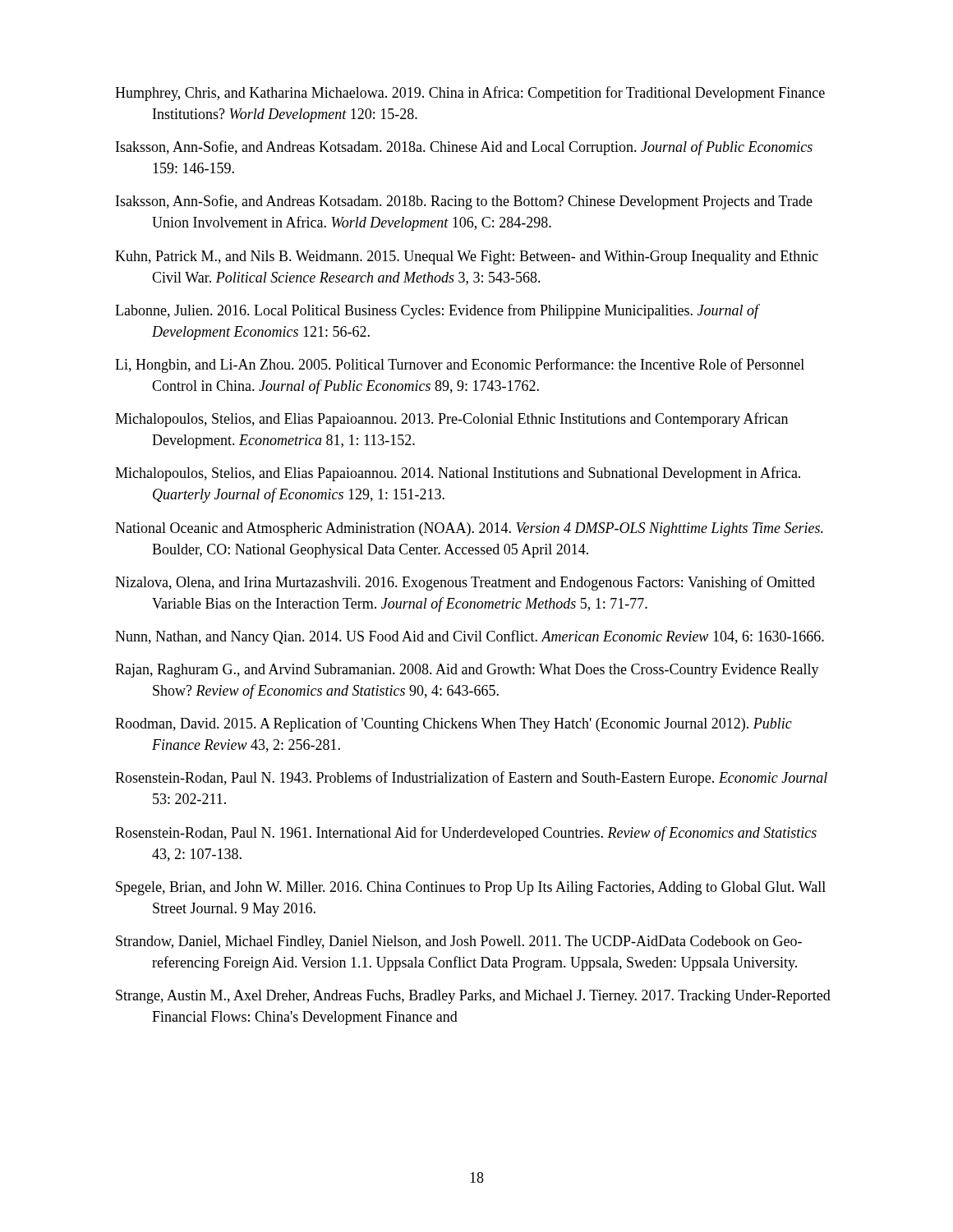Locate the block starting "Roodman, David. 2015. A Replication of"
Viewport: 953px width, 1232px height.
click(453, 734)
